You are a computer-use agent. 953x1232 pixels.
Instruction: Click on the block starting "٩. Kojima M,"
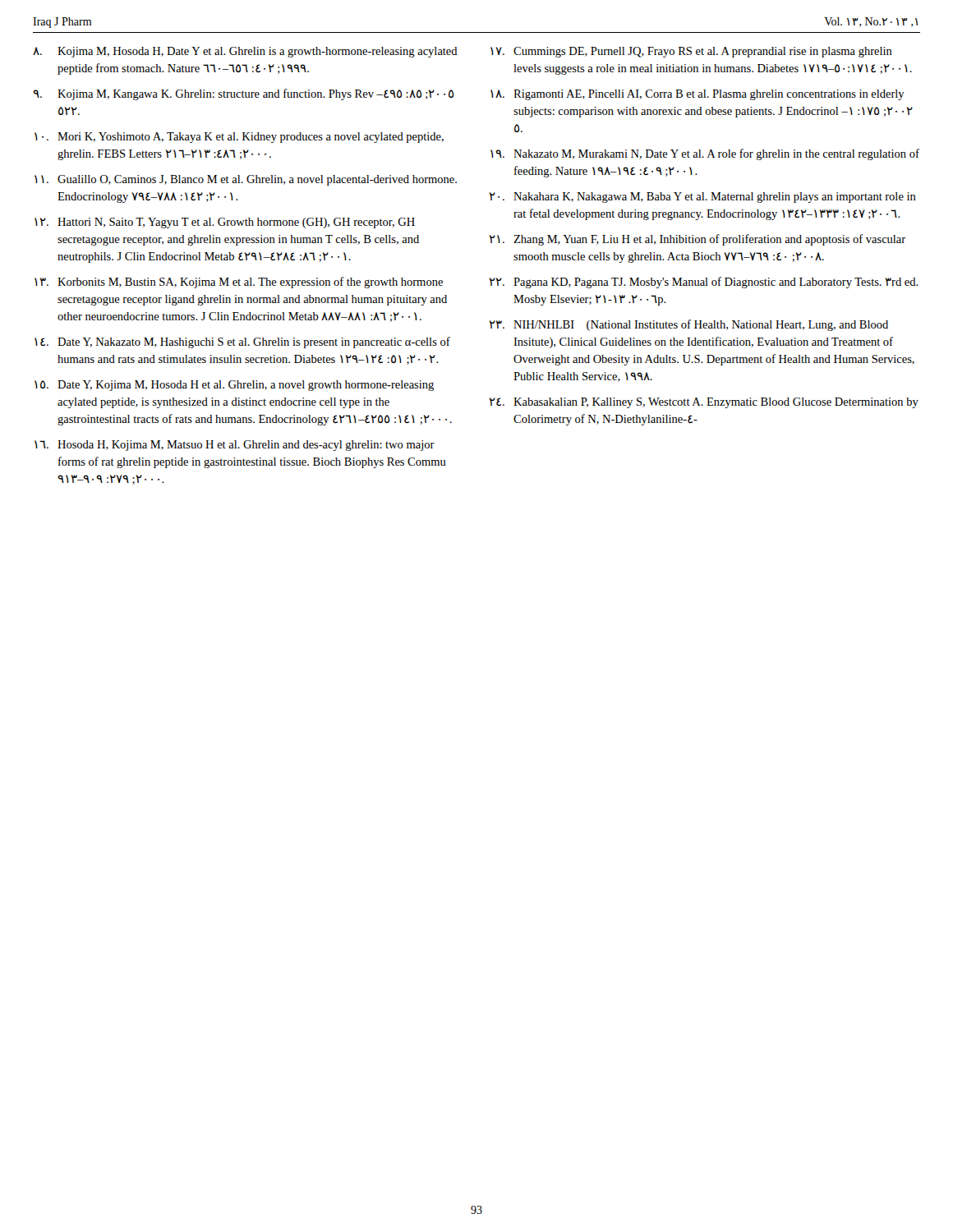click(249, 103)
